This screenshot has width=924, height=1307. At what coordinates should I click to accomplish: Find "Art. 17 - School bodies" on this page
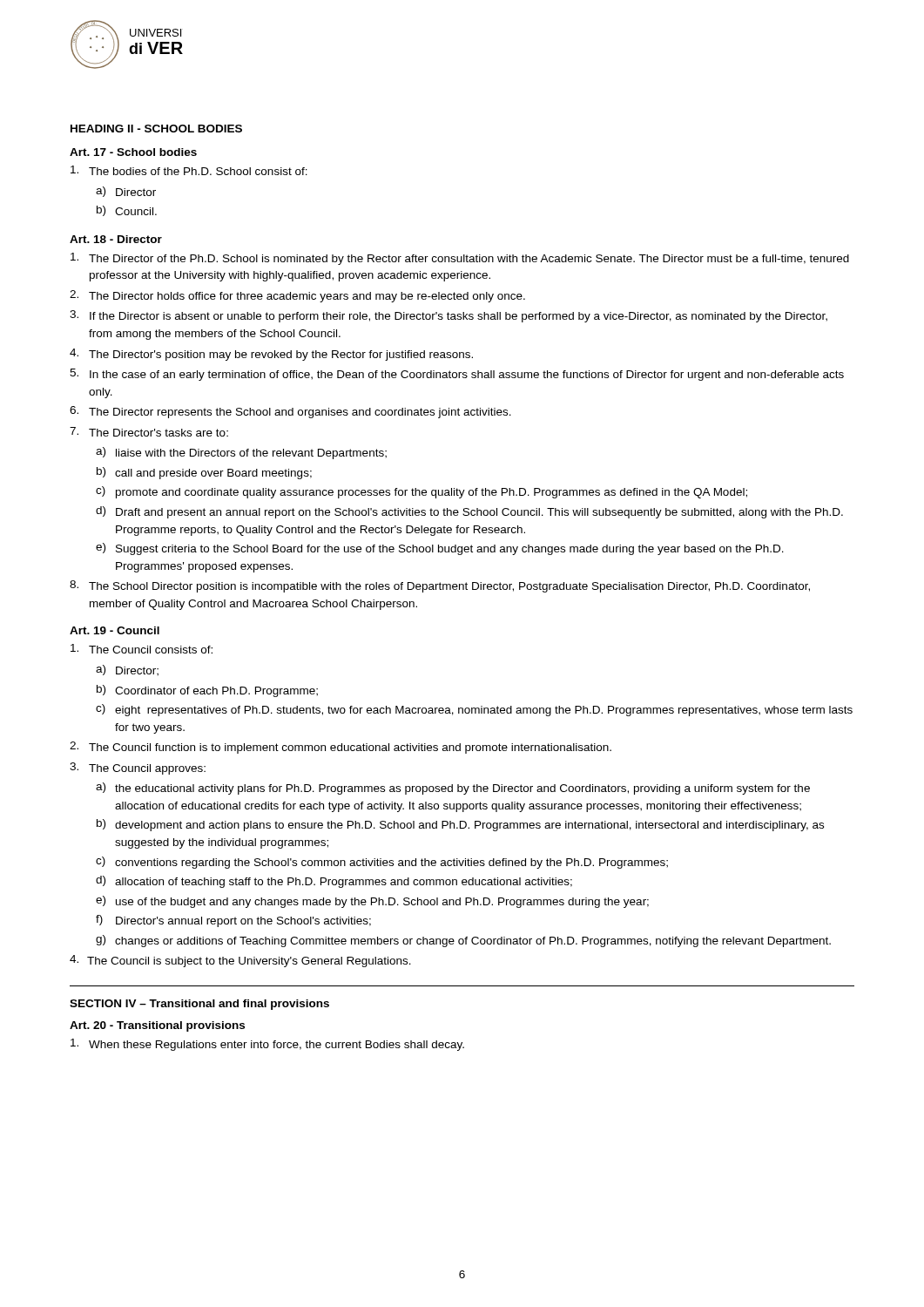(x=133, y=152)
